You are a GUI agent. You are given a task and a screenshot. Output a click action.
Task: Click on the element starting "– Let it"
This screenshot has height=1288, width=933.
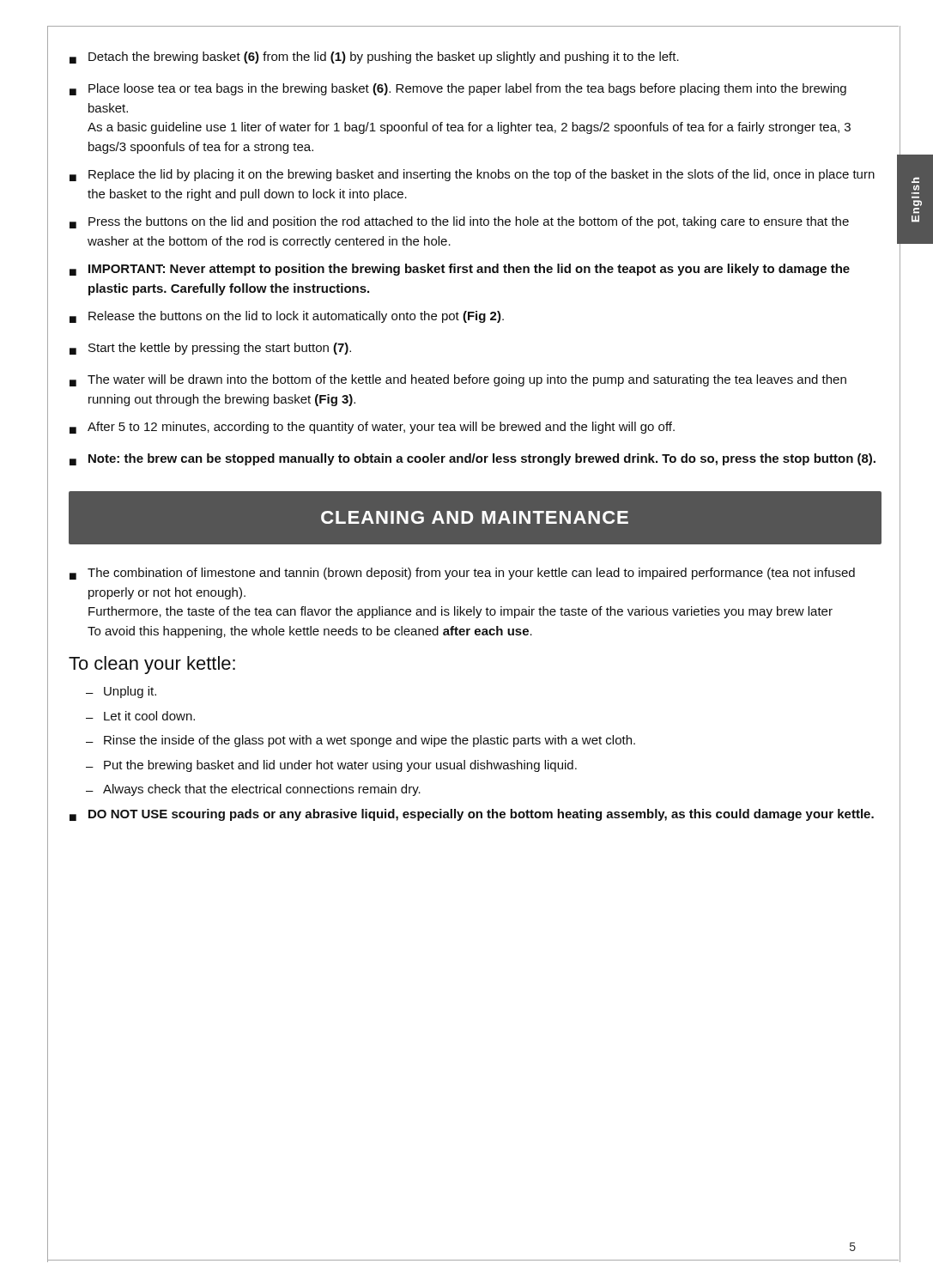click(140, 716)
